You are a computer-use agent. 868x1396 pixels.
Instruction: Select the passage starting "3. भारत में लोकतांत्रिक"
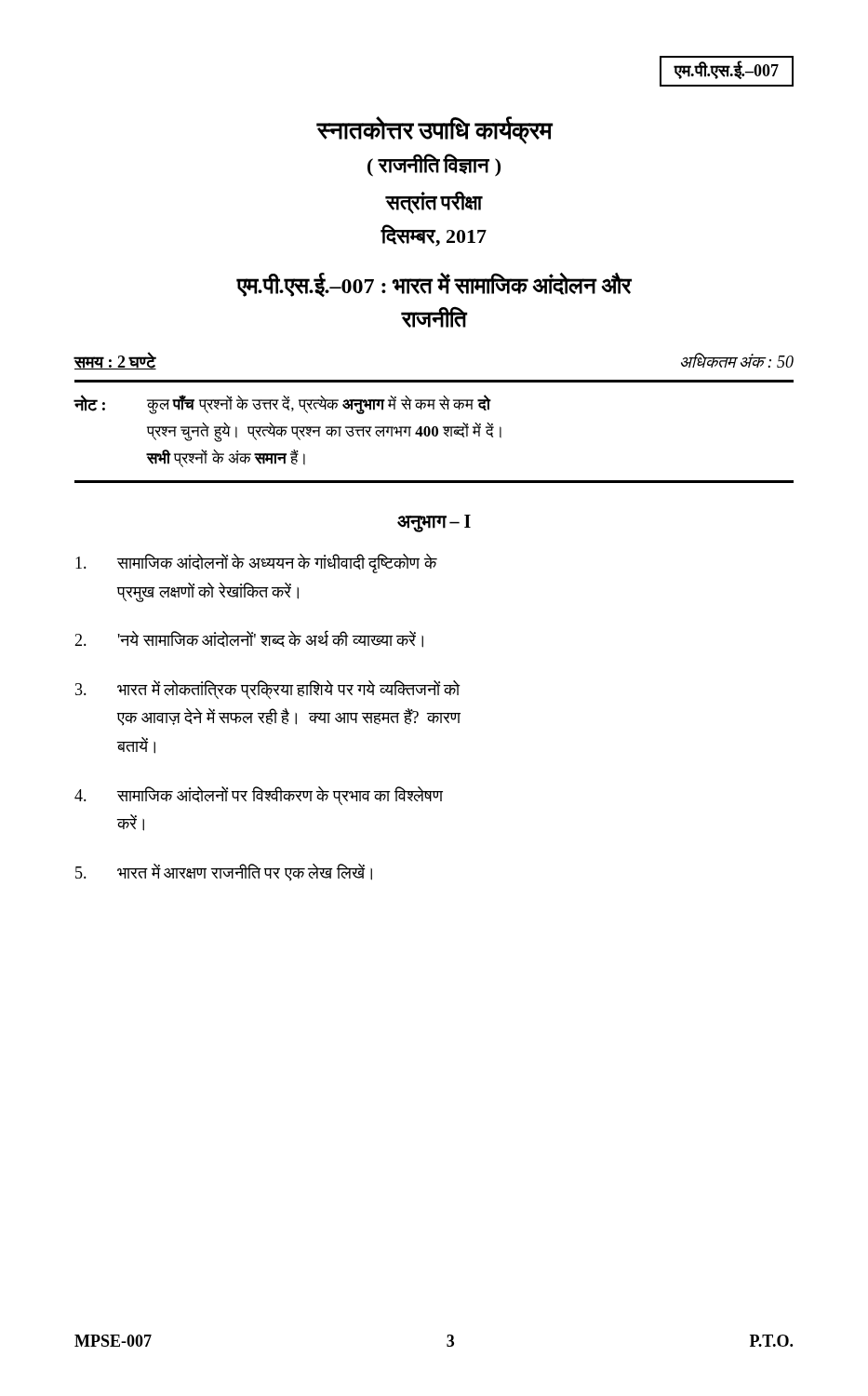click(434, 718)
